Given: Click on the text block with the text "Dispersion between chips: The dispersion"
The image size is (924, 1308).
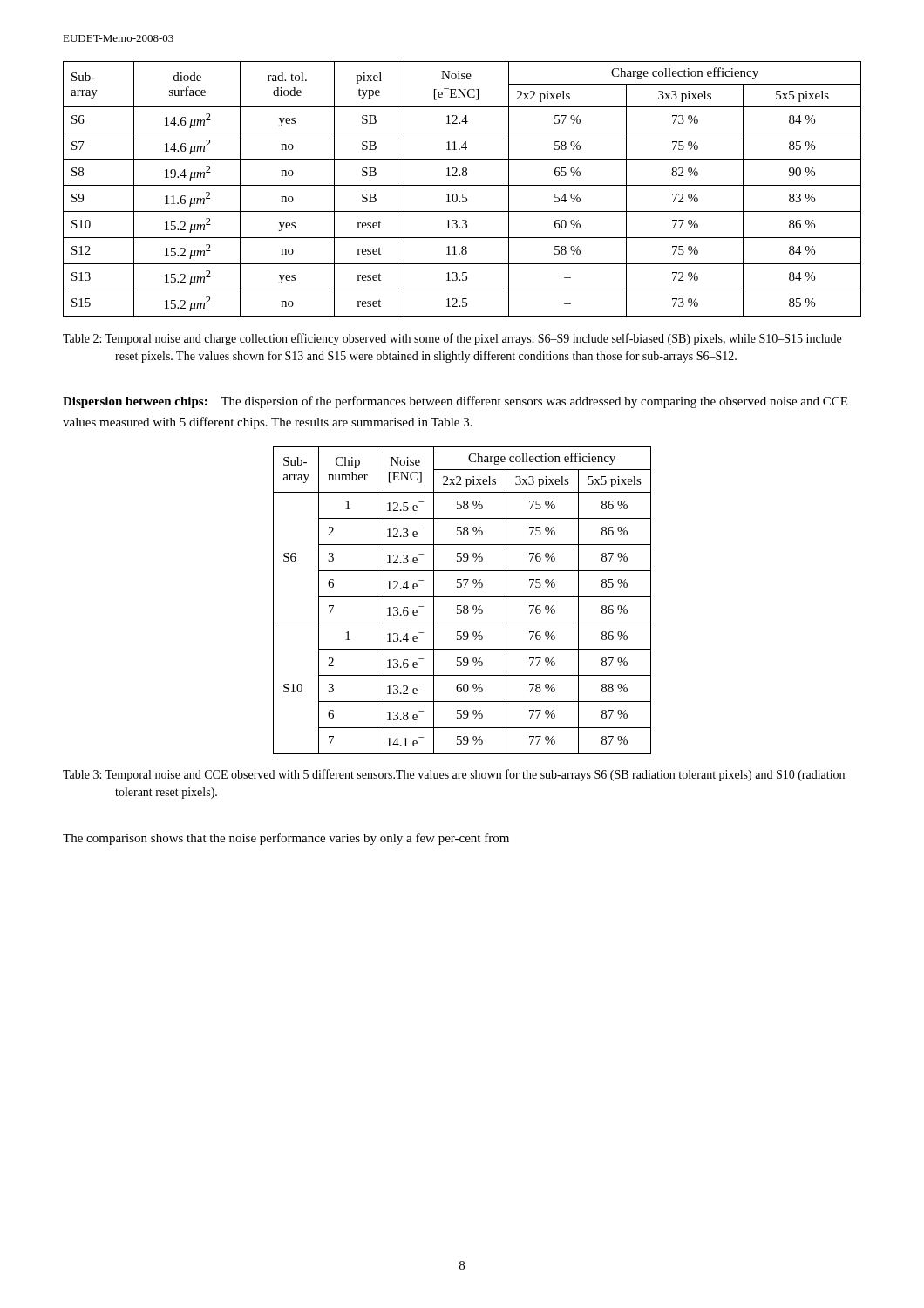Looking at the screenshot, I should (x=455, y=411).
